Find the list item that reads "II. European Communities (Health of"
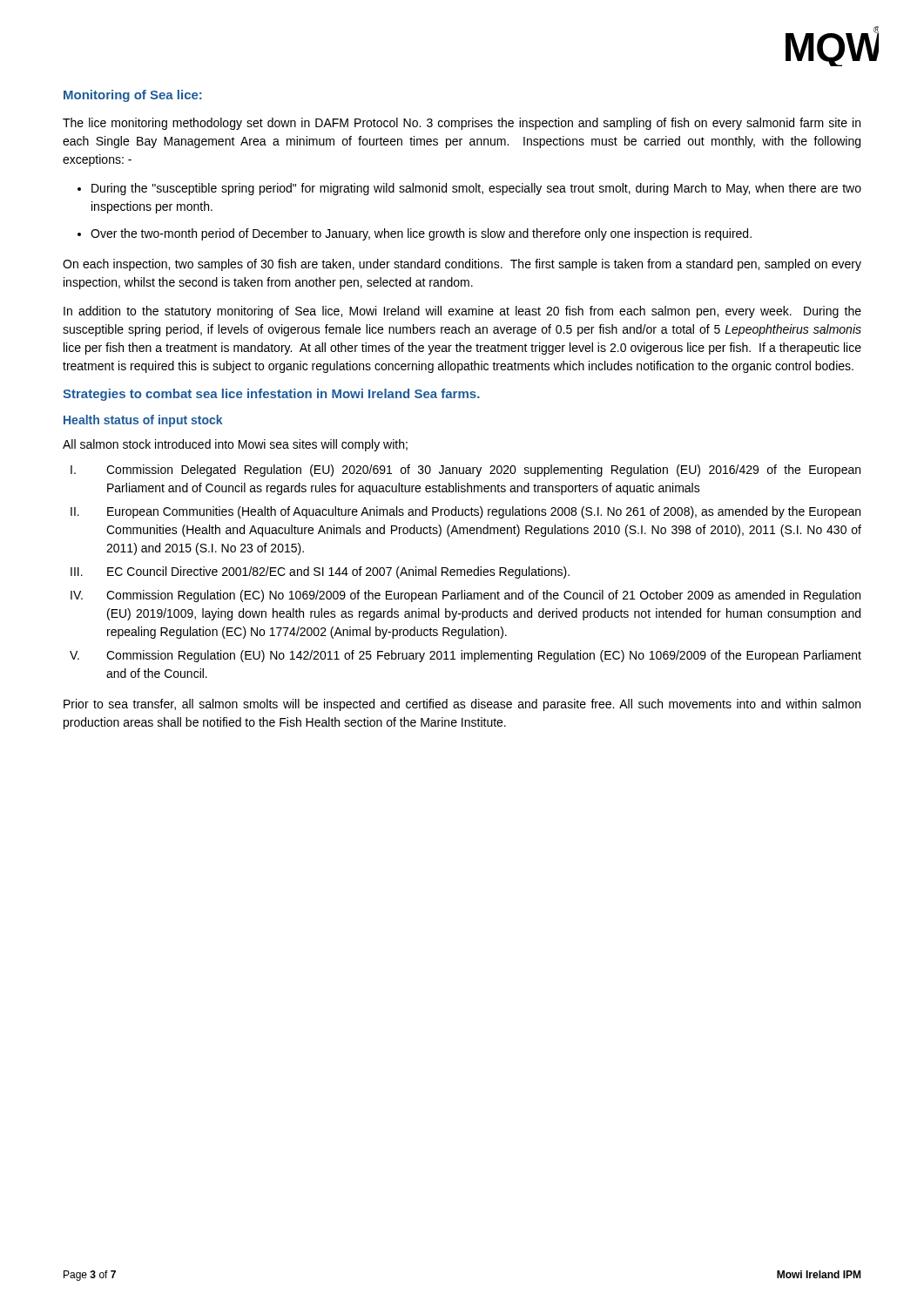Viewport: 924px width, 1307px height. coord(462,530)
